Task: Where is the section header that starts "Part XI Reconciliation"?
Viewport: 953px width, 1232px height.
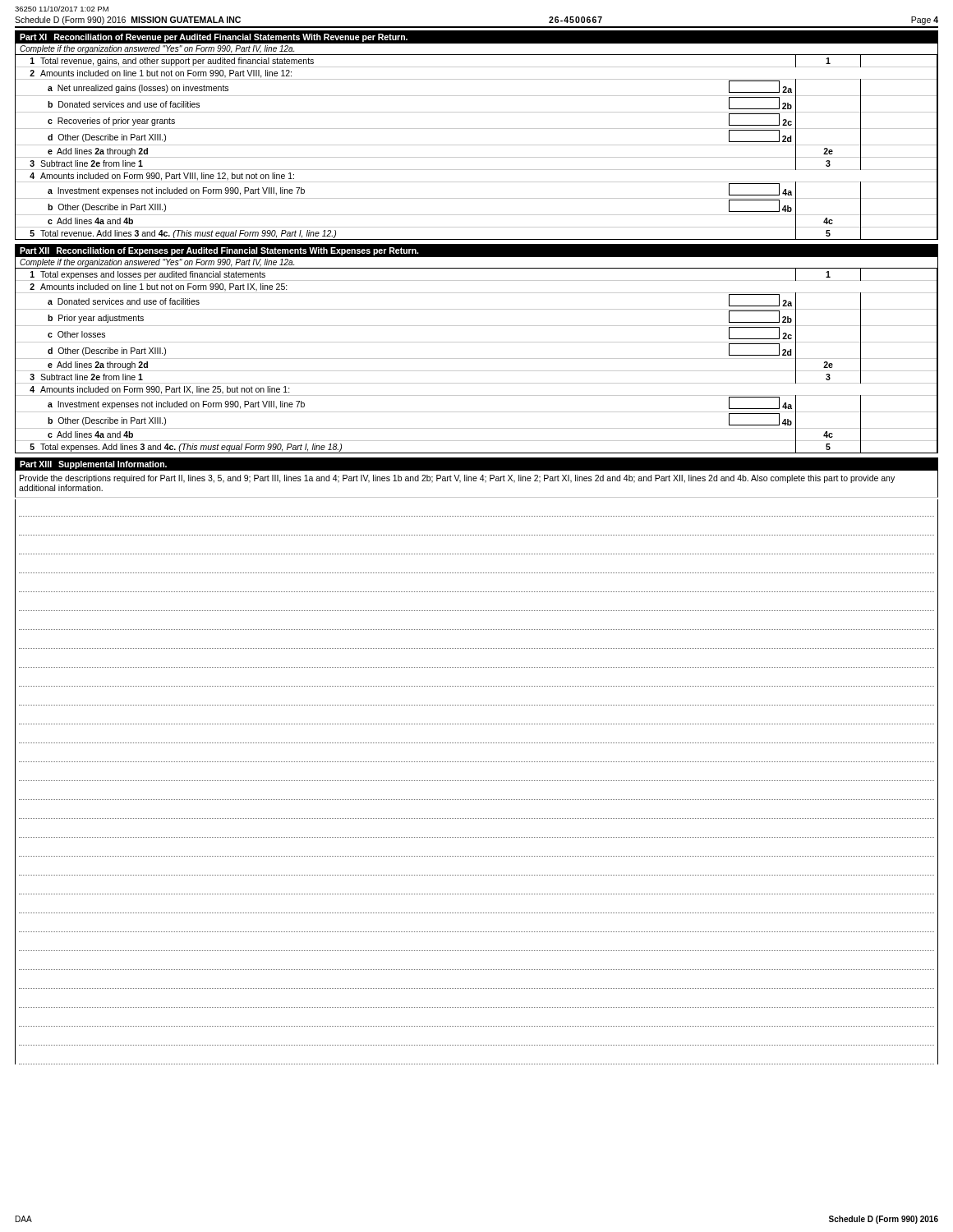Action: [x=214, y=37]
